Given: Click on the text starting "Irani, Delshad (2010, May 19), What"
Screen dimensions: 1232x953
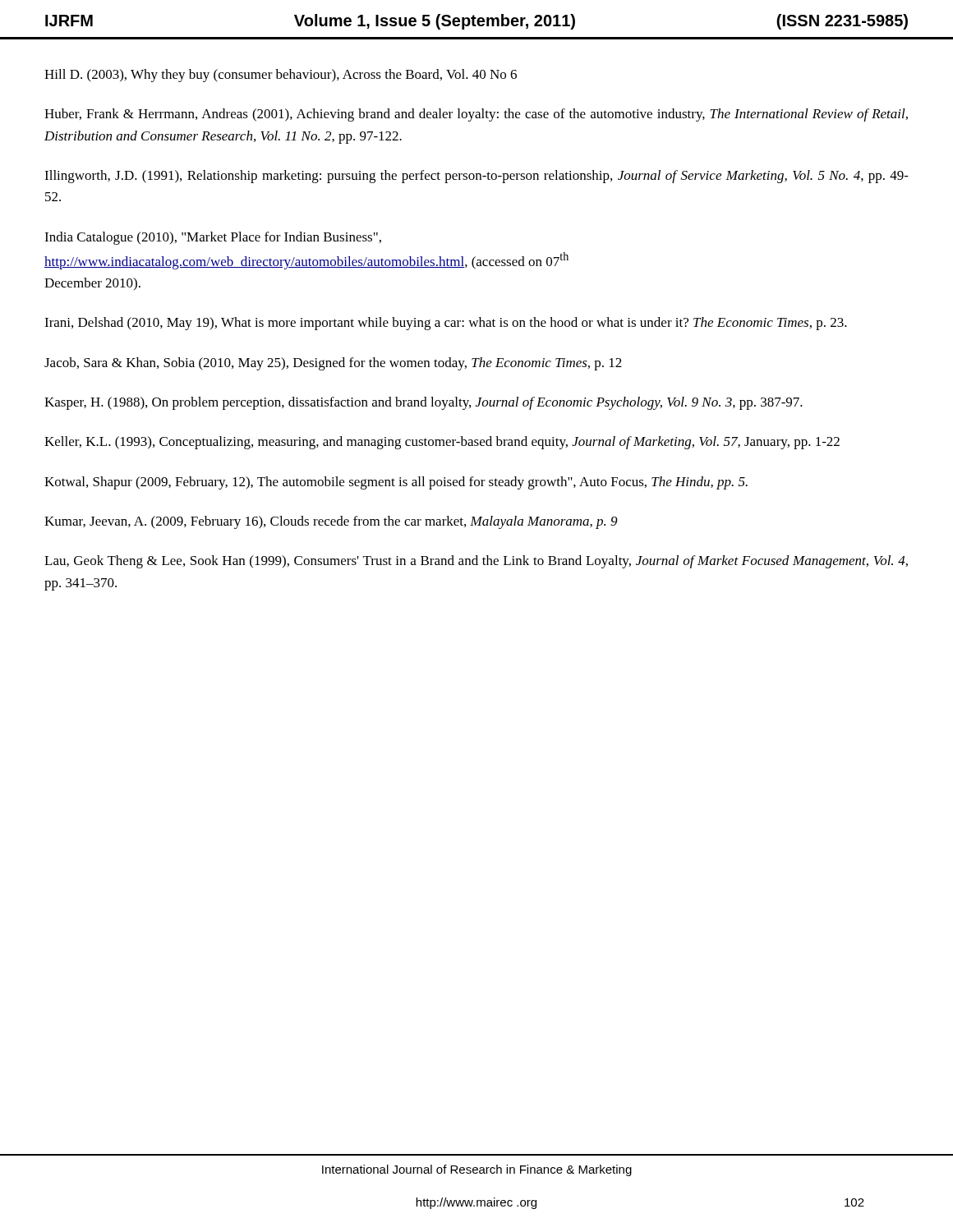Looking at the screenshot, I should pyautogui.click(x=446, y=323).
